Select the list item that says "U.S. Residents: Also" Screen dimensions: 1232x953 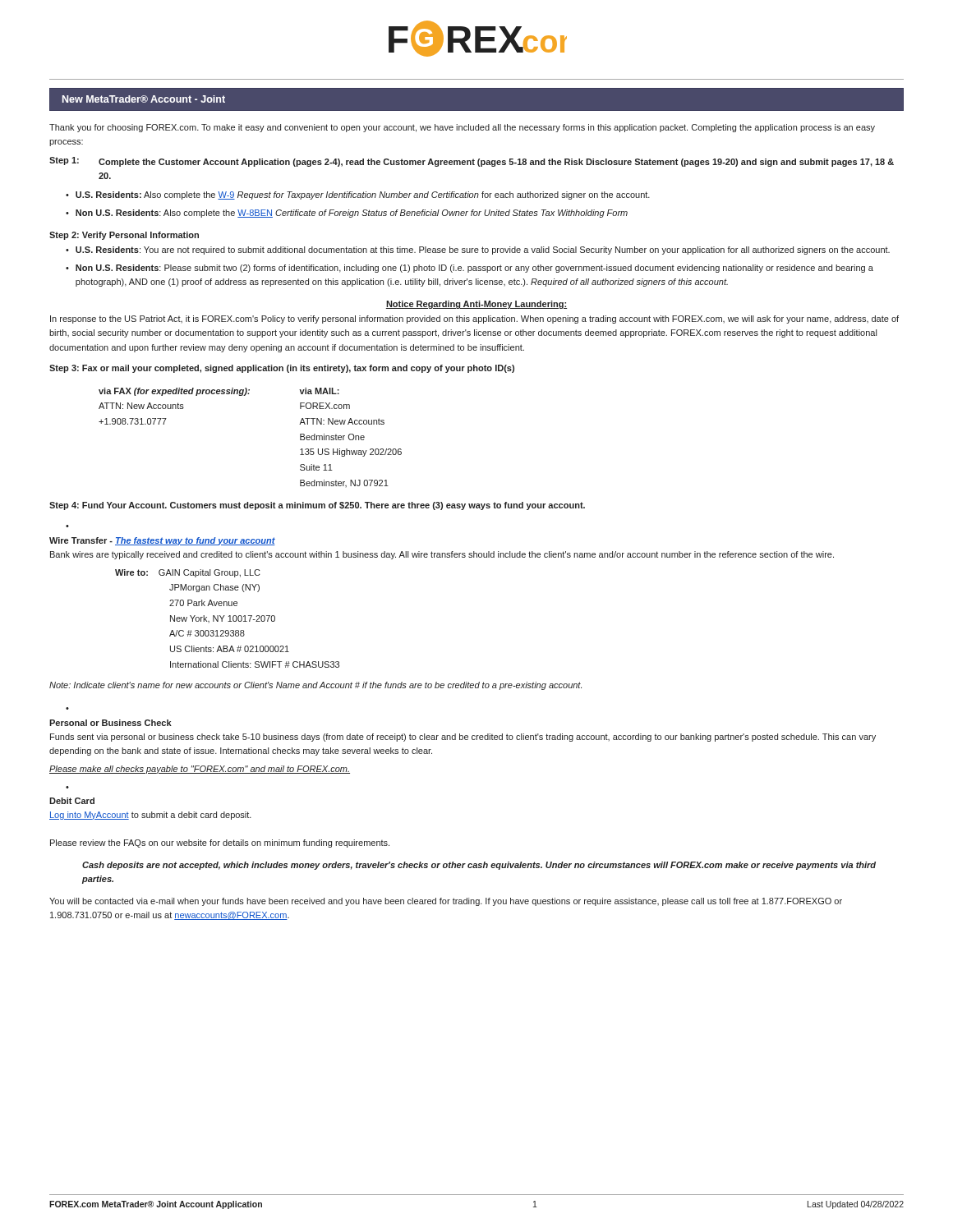coord(363,195)
